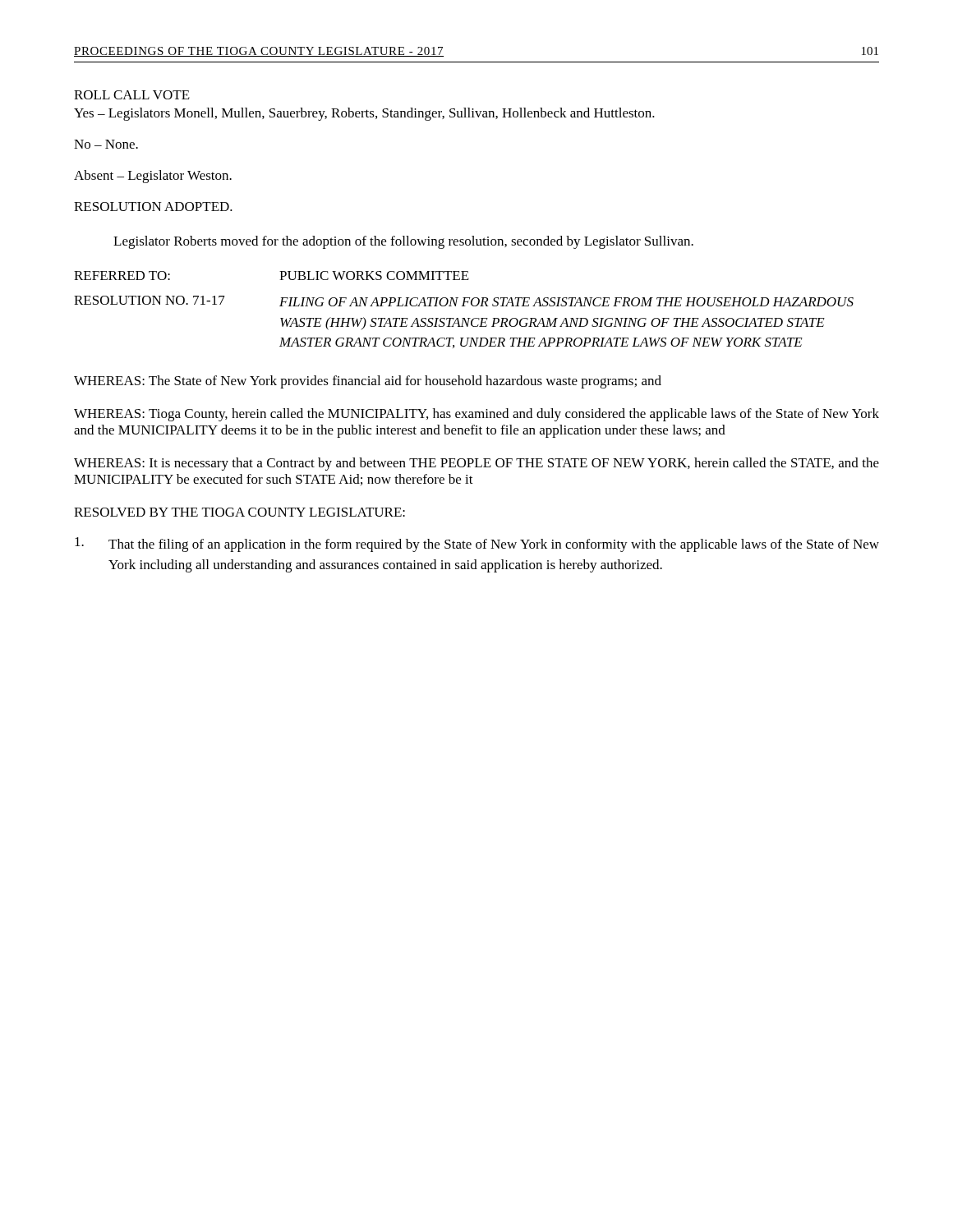
Task: Where is the passage that starts "RESOLVED BY THE TIOGA COUNTY"?
Action: (x=240, y=512)
